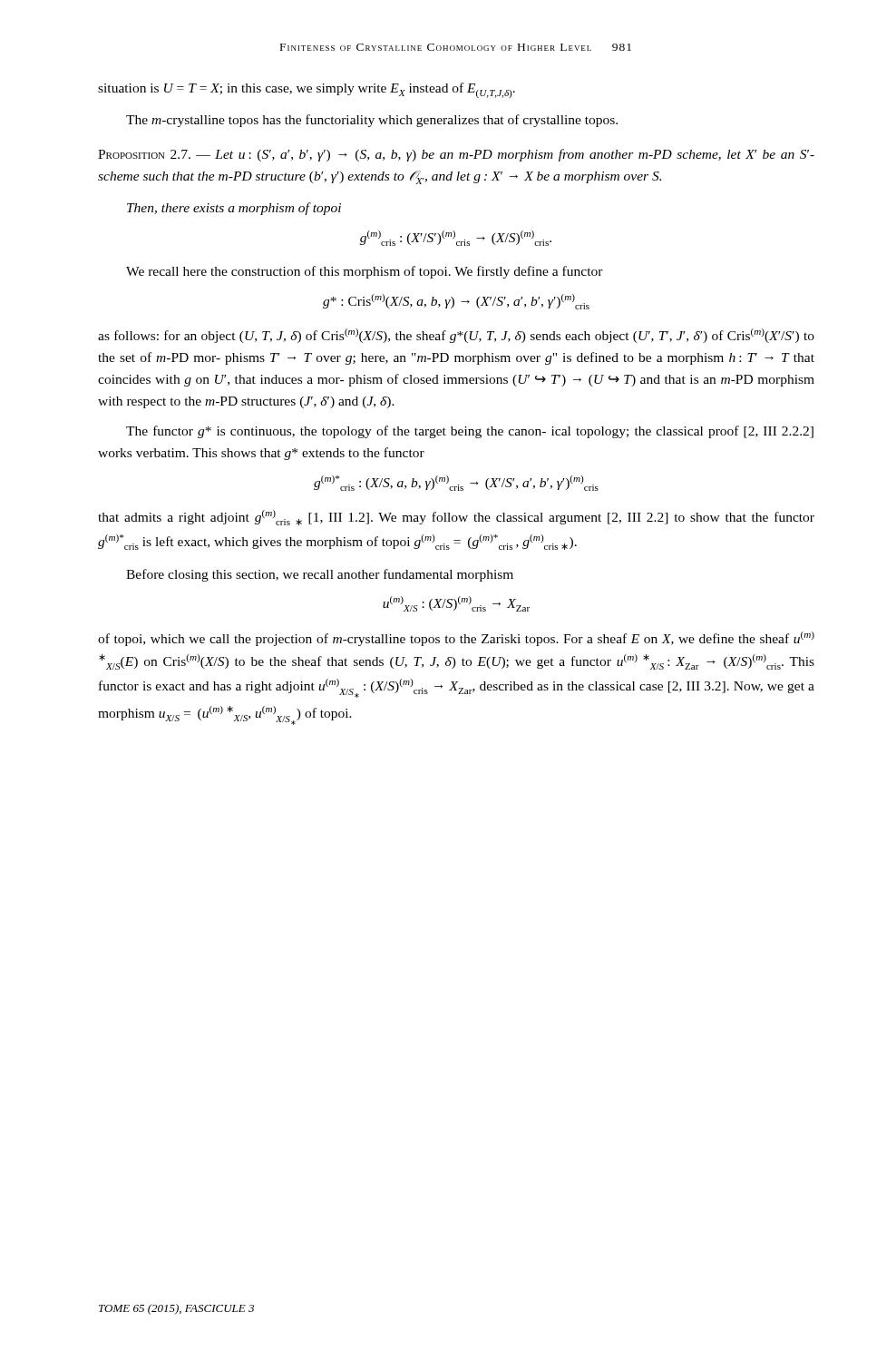Find the block on this page that starts "Then, there exists a morphism of"
The image size is (896, 1361).
pyautogui.click(x=234, y=207)
